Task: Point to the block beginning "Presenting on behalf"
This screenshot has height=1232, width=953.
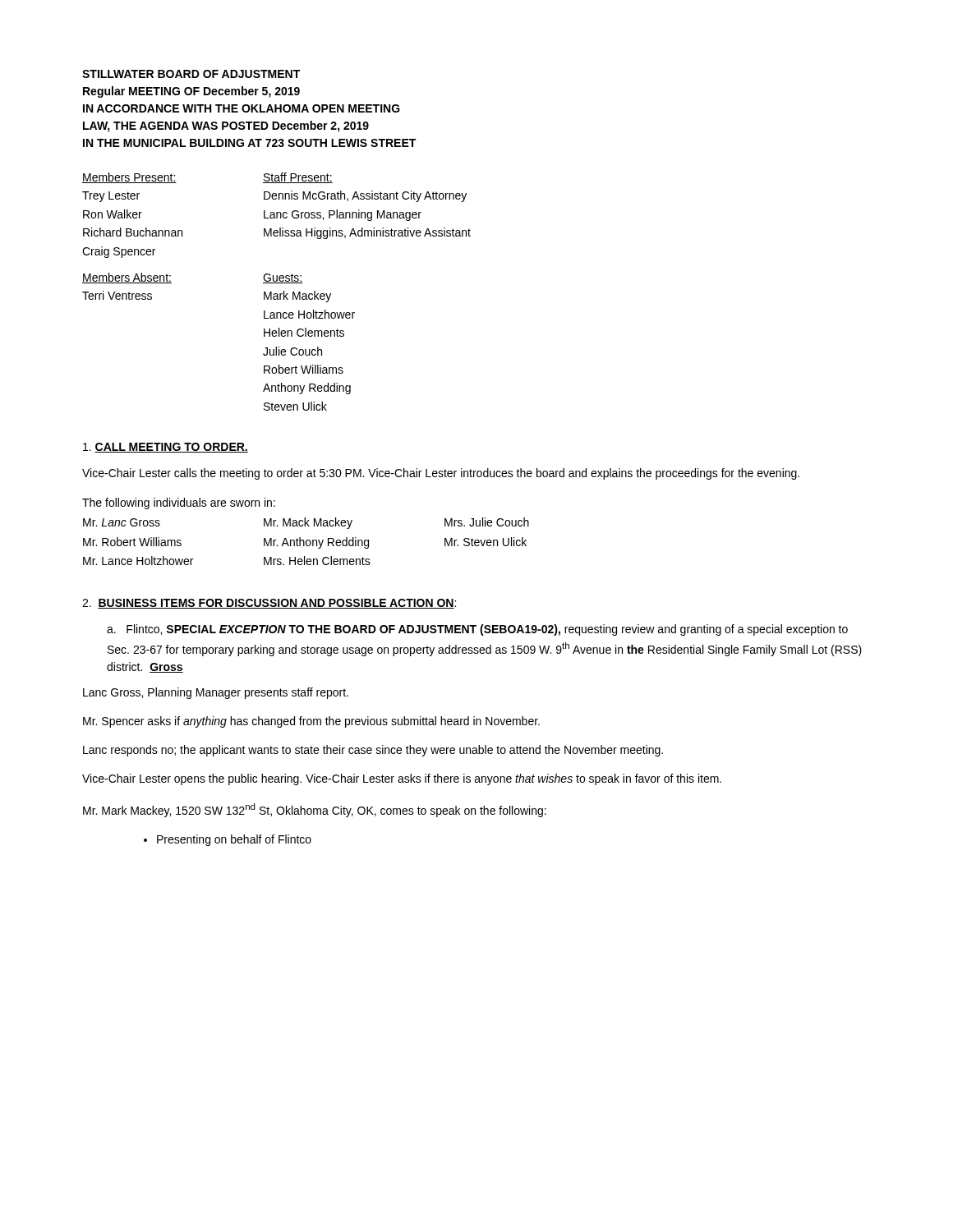Action: point(228,840)
